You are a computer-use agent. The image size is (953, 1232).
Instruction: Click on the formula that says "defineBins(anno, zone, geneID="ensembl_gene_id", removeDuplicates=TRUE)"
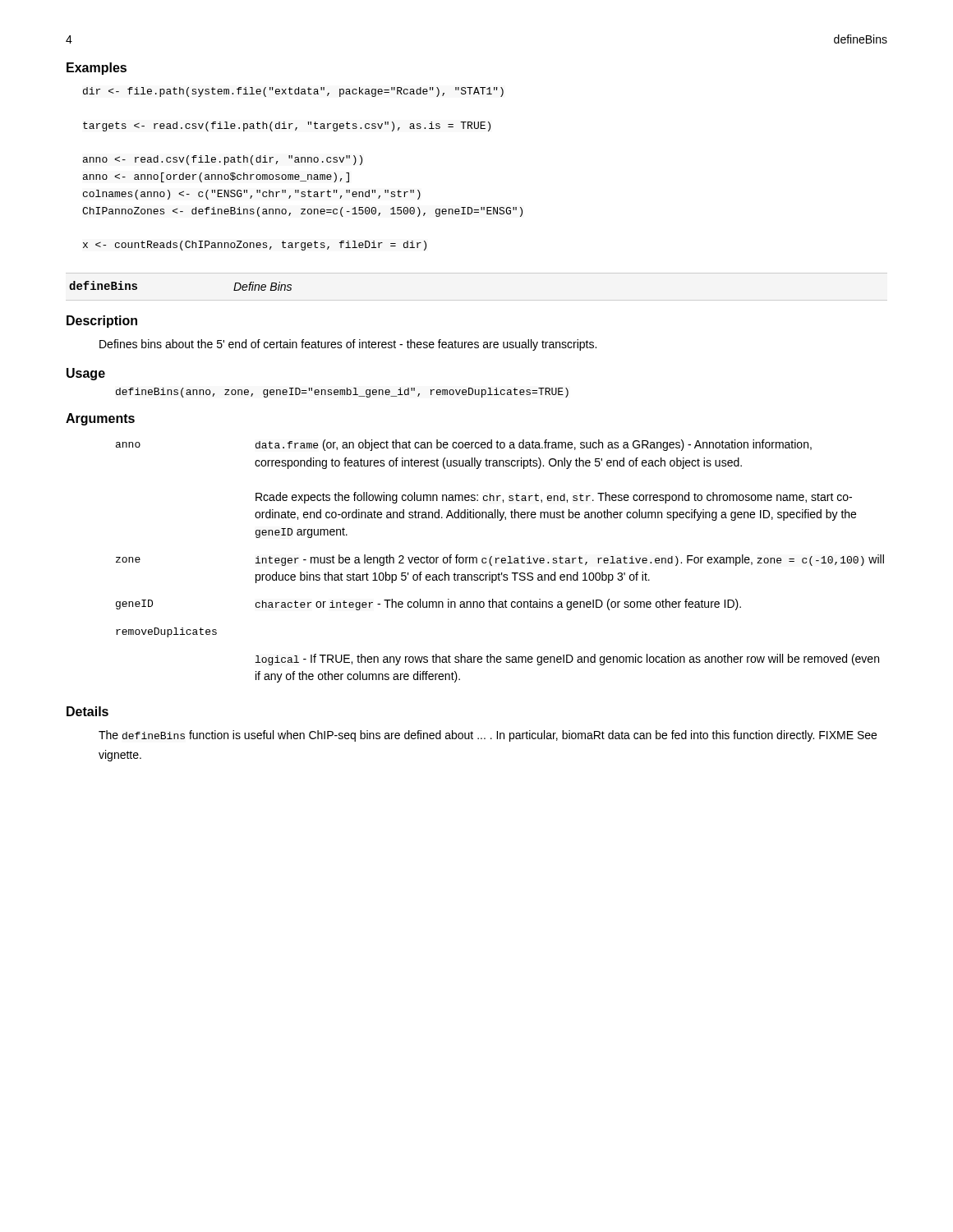click(x=343, y=393)
